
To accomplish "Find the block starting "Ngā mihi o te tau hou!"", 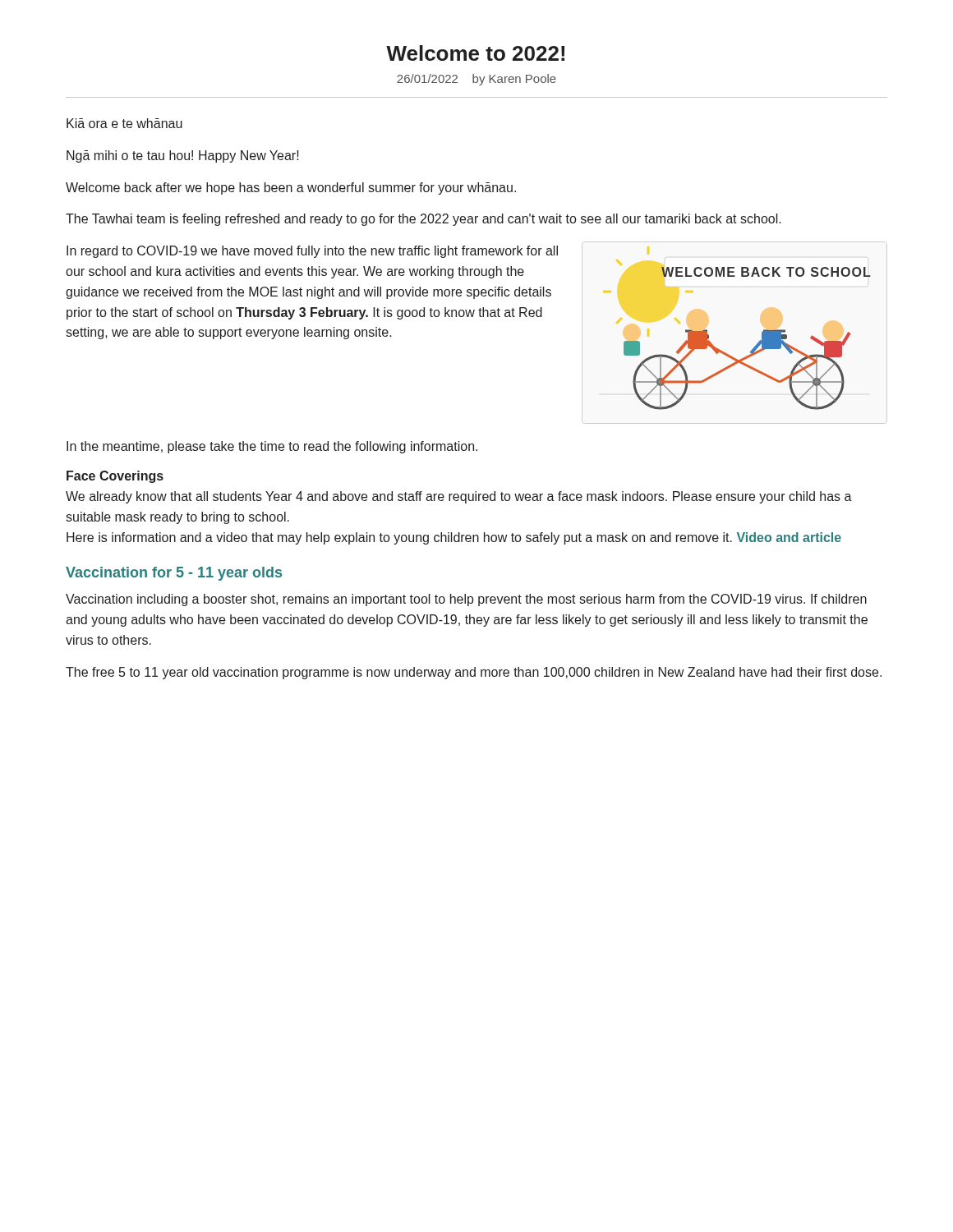I will 183,155.
